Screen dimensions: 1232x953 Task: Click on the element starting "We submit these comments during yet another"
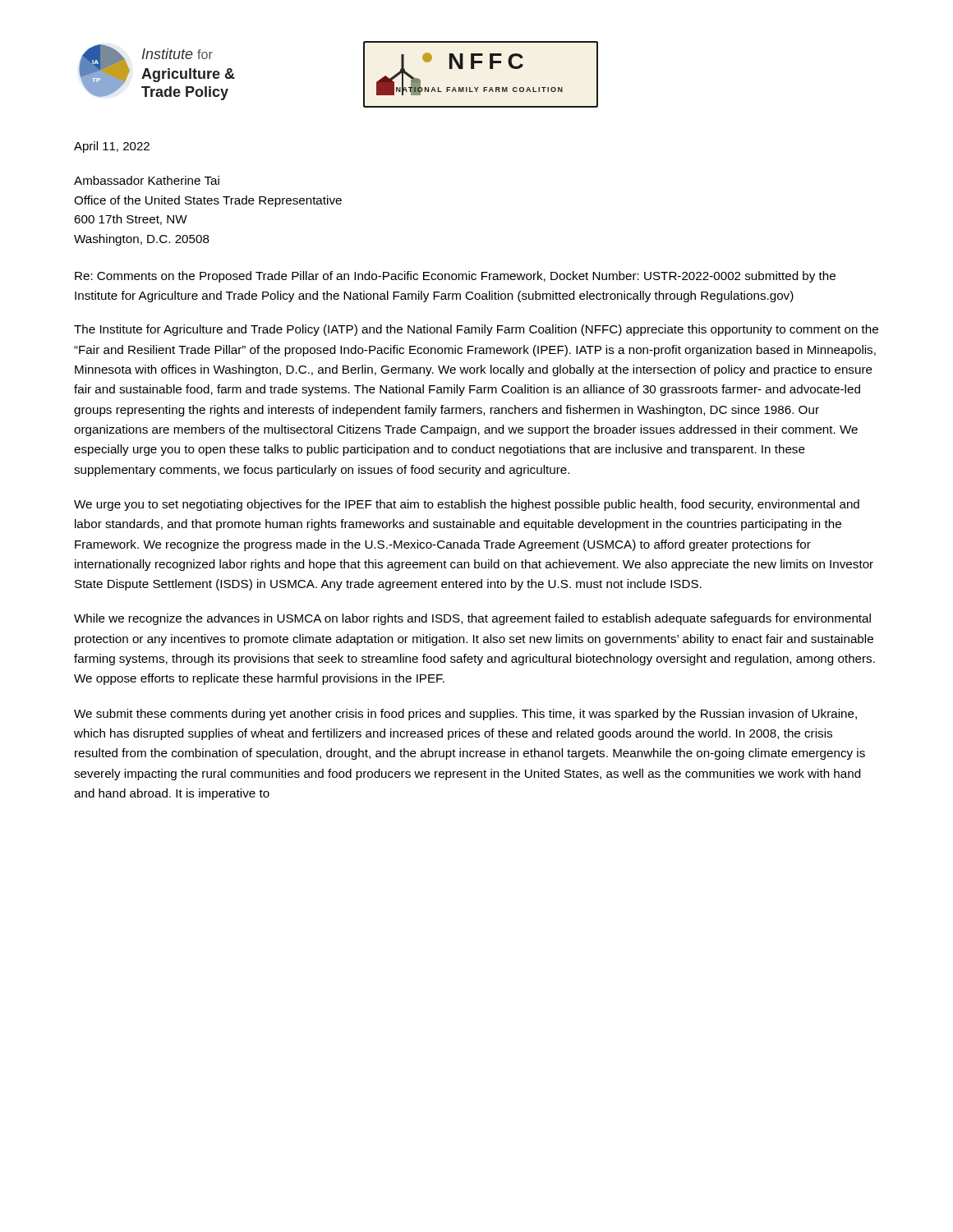point(470,753)
